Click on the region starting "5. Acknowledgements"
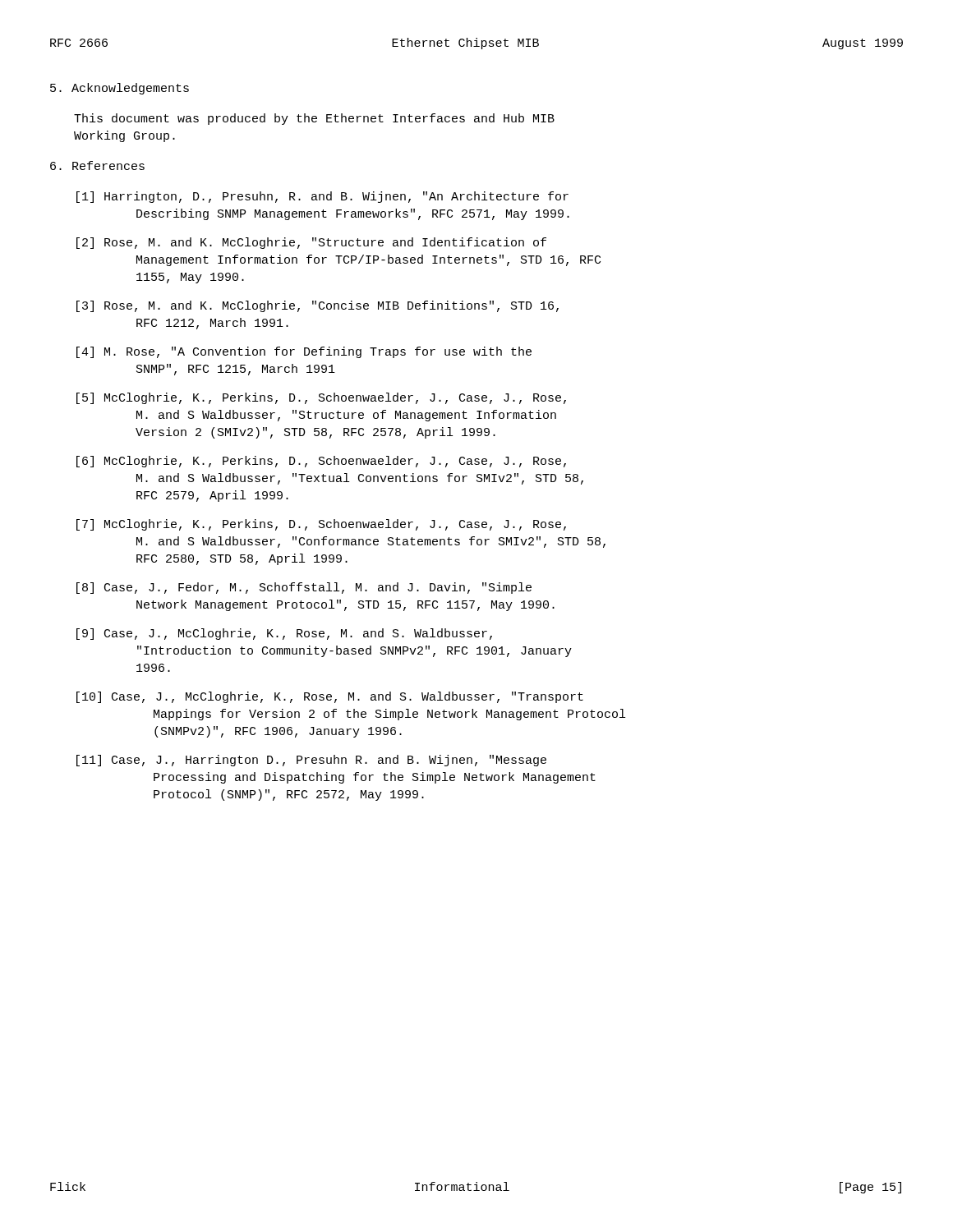 coord(120,89)
